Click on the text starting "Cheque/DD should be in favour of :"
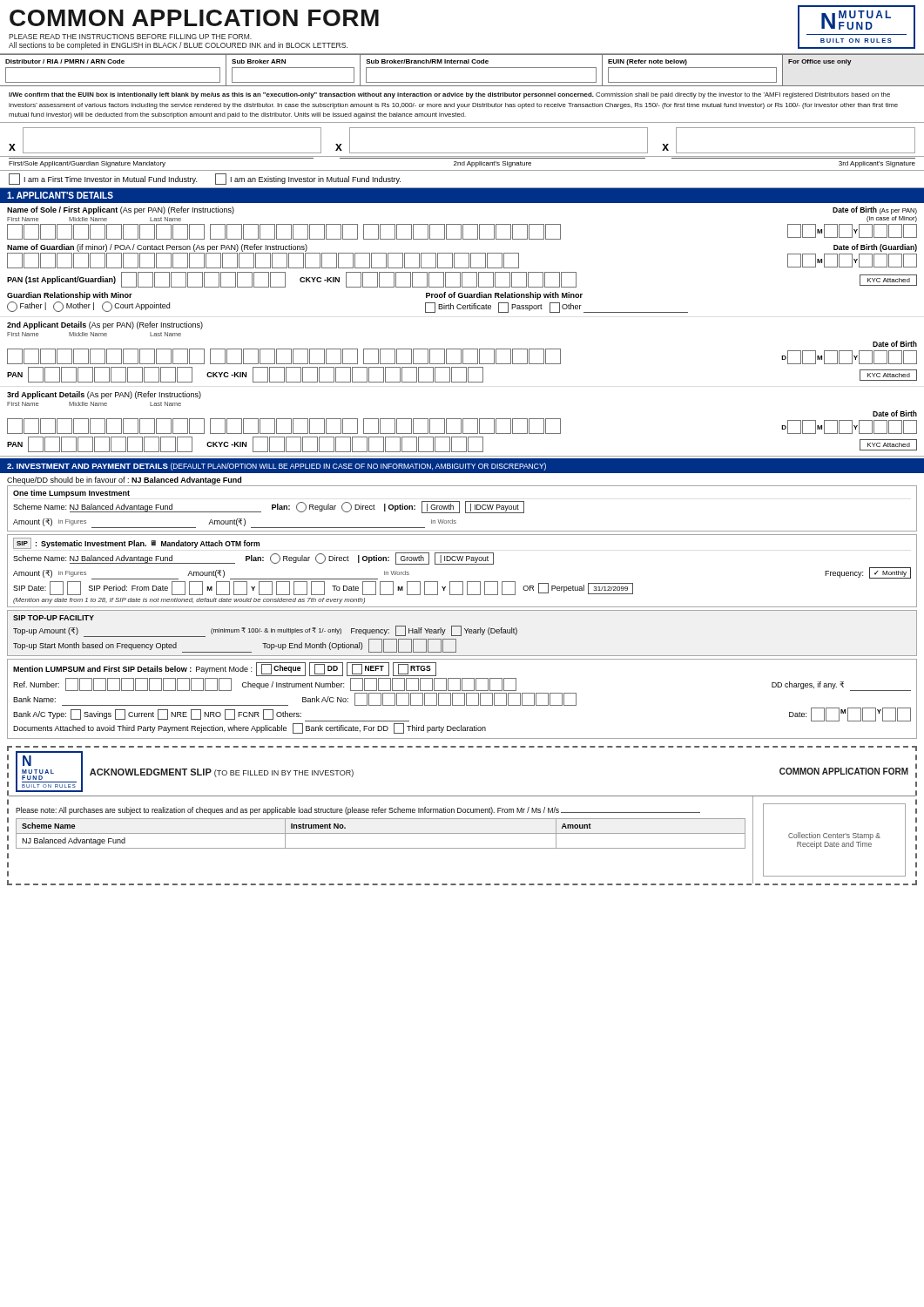 pos(124,480)
